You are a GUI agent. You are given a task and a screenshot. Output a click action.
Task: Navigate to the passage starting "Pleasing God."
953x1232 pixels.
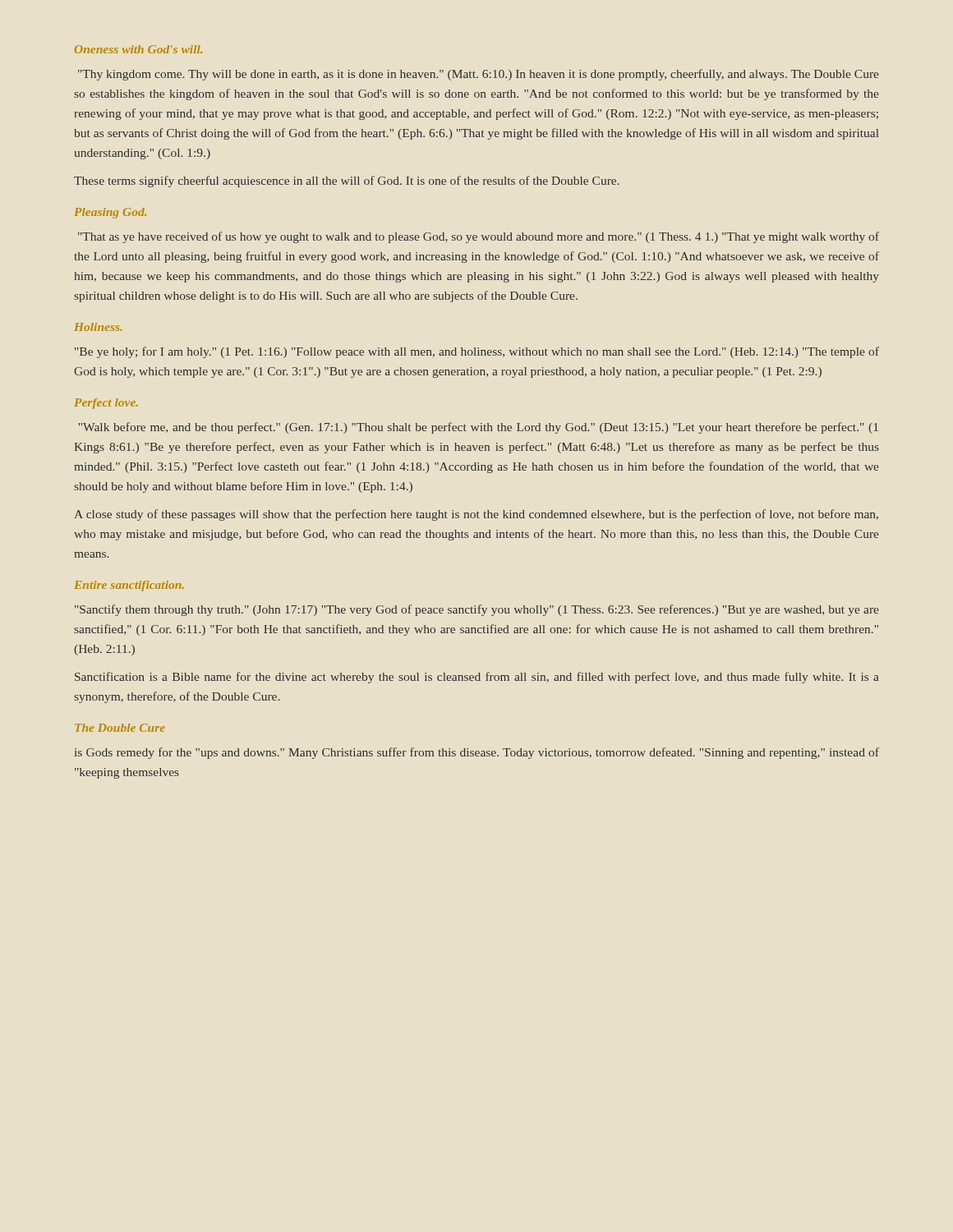point(111,212)
